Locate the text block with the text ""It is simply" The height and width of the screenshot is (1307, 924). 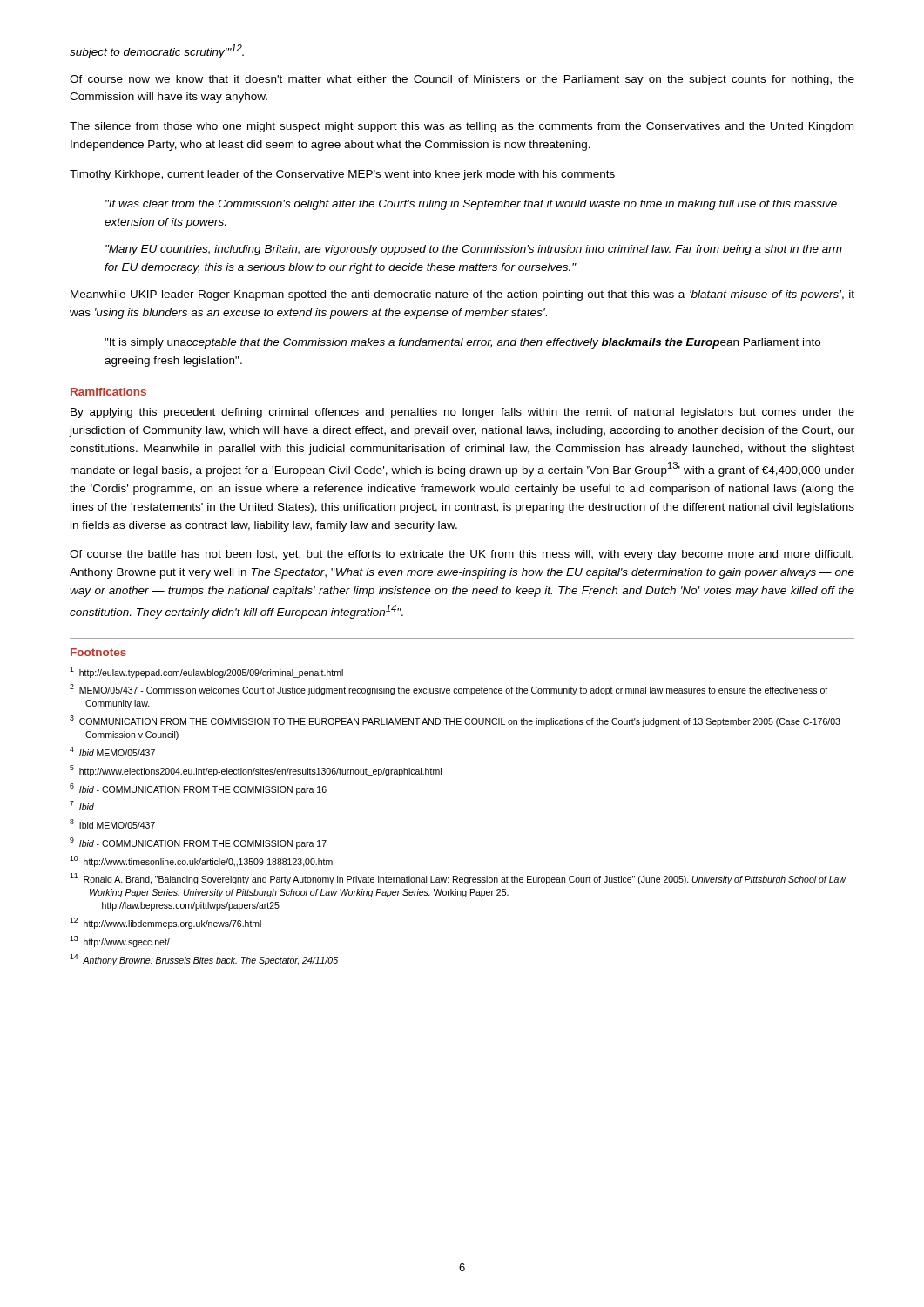point(463,351)
